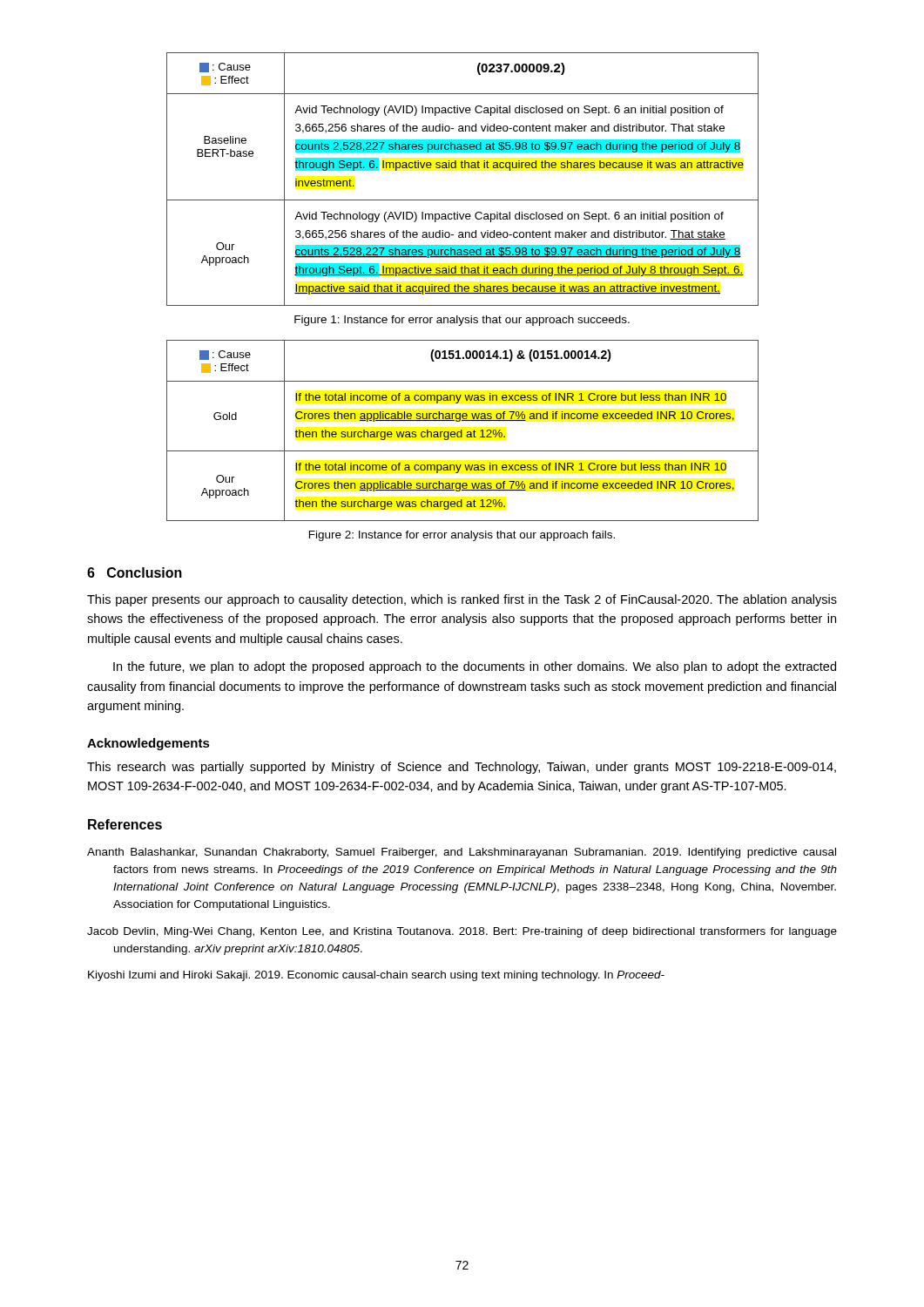Find "6 Conclusion" on this page

[x=135, y=573]
